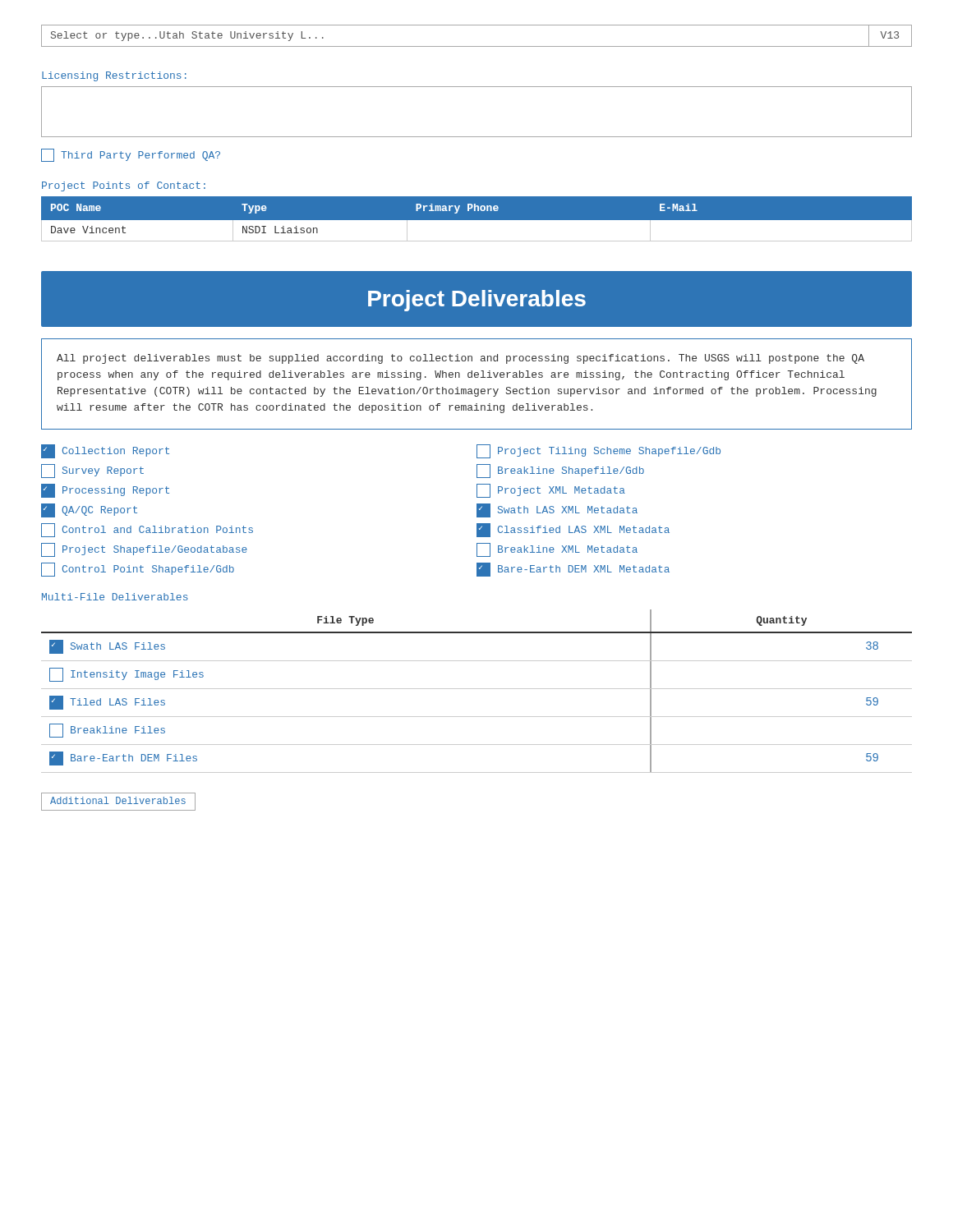
Task: Find the text block containing "All project deliverables must be"
Action: tap(467, 383)
